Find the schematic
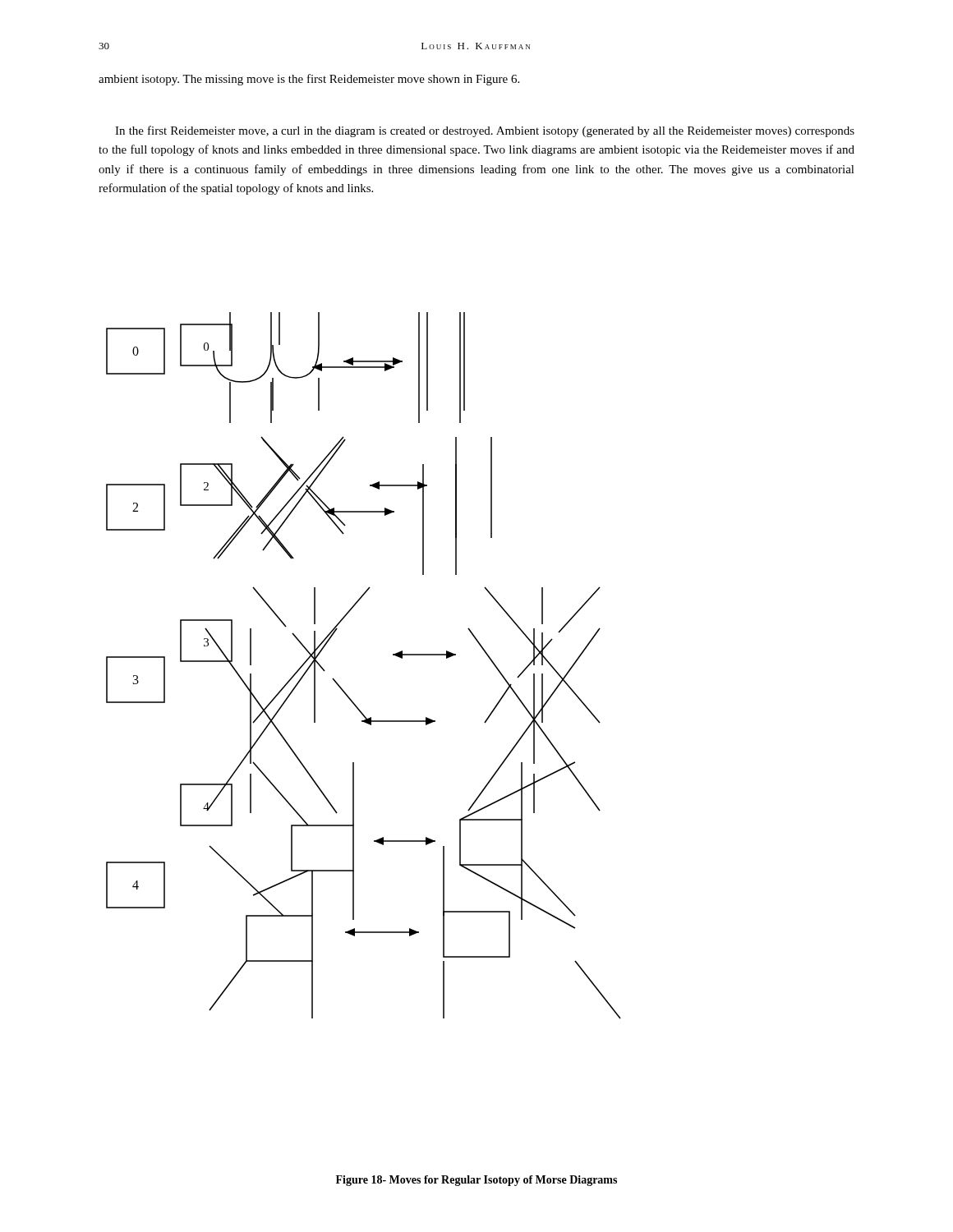This screenshot has width=953, height=1232. coord(476,723)
